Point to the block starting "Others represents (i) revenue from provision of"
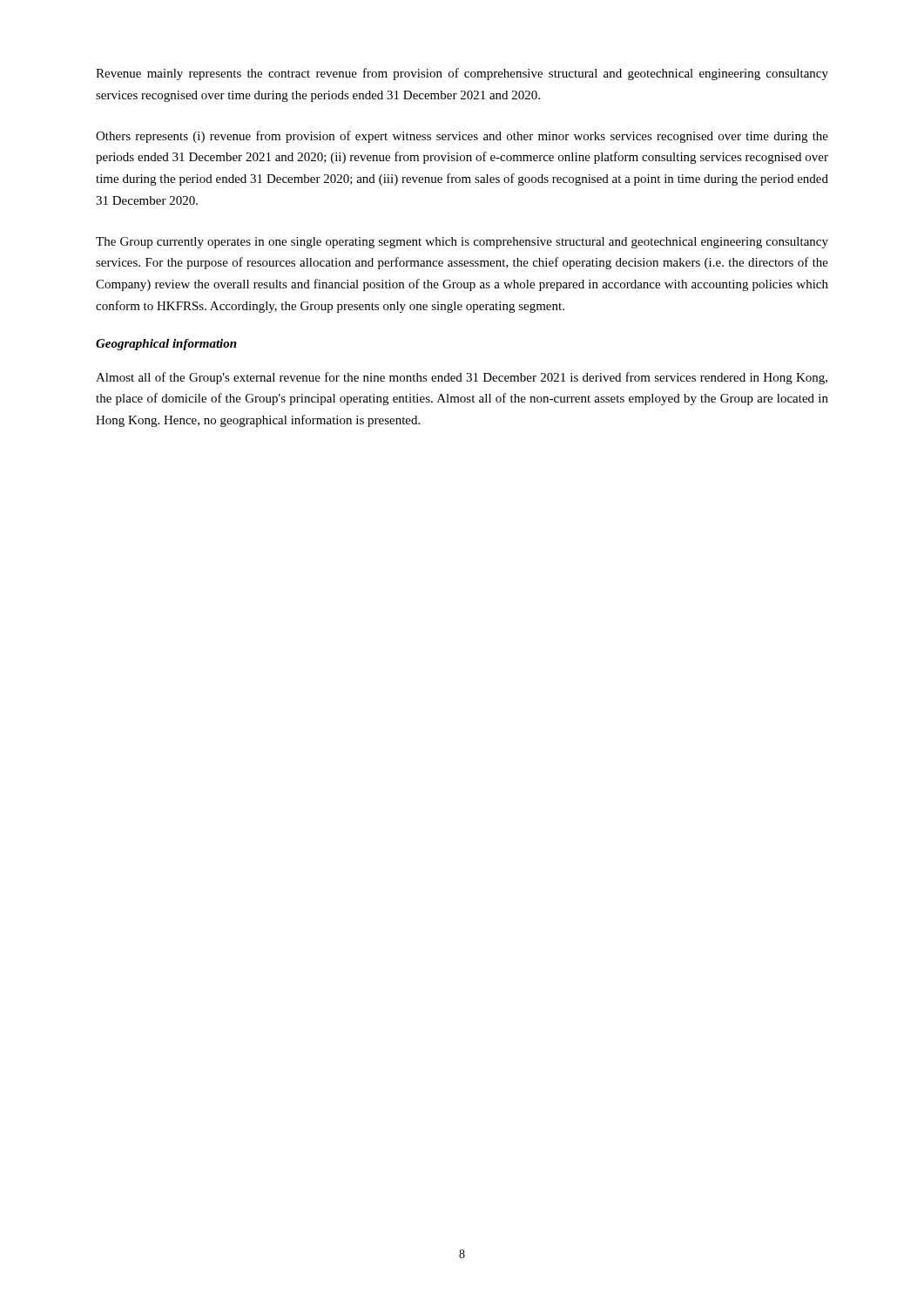Image resolution: width=924 pixels, height=1307 pixels. point(462,168)
